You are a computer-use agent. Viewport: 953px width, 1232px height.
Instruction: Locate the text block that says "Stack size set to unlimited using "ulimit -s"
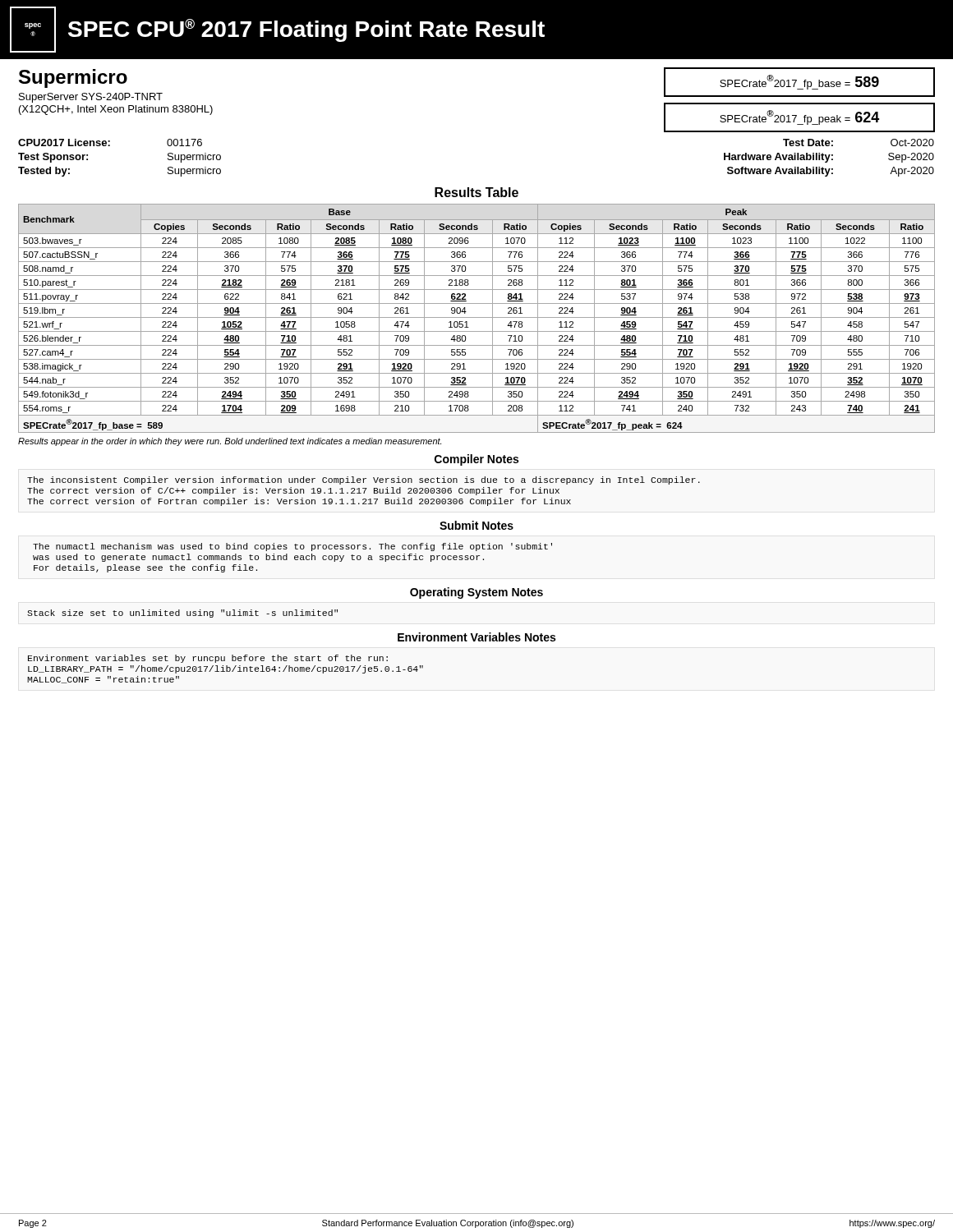pos(183,613)
